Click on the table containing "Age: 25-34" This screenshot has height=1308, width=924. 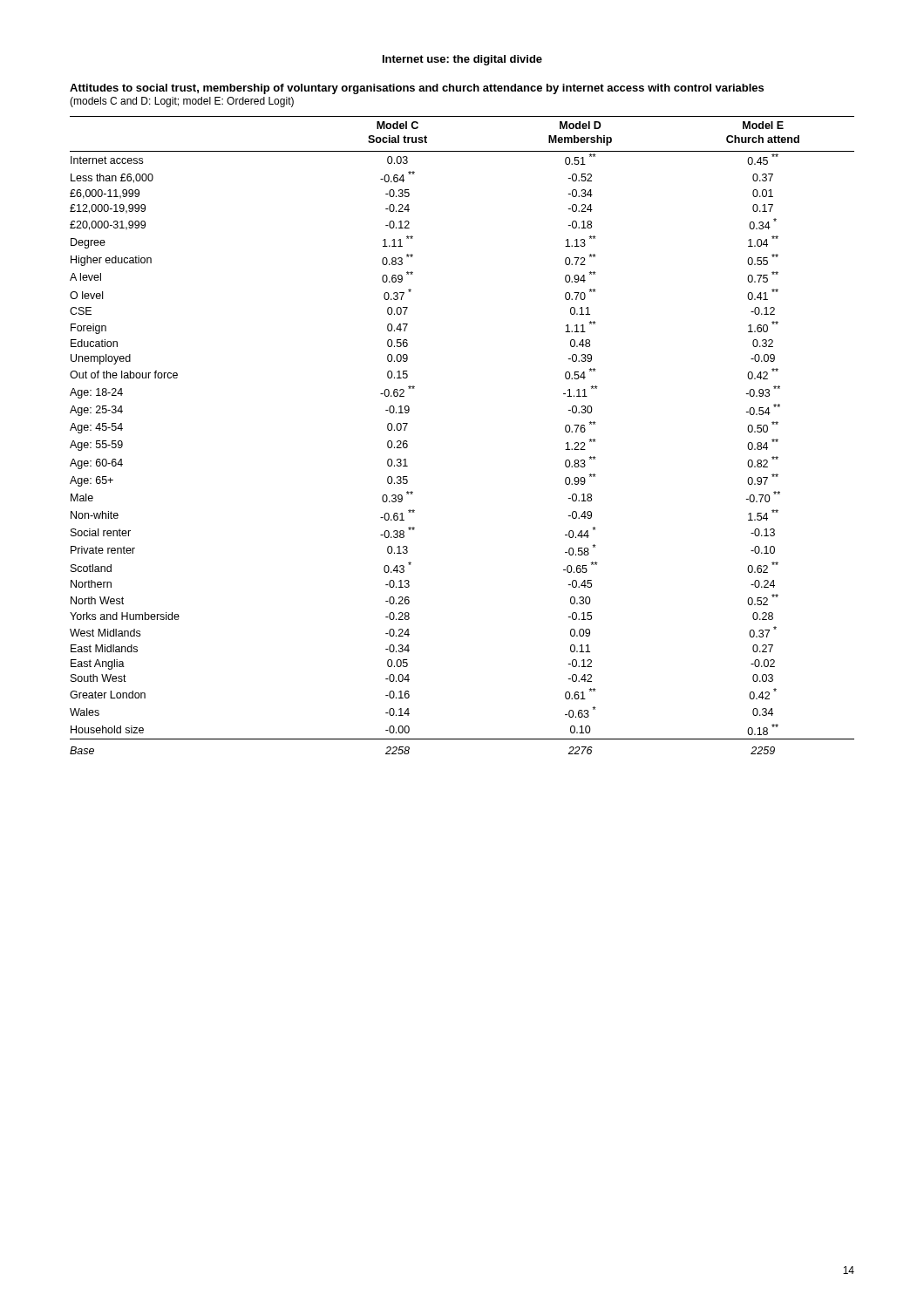click(462, 437)
